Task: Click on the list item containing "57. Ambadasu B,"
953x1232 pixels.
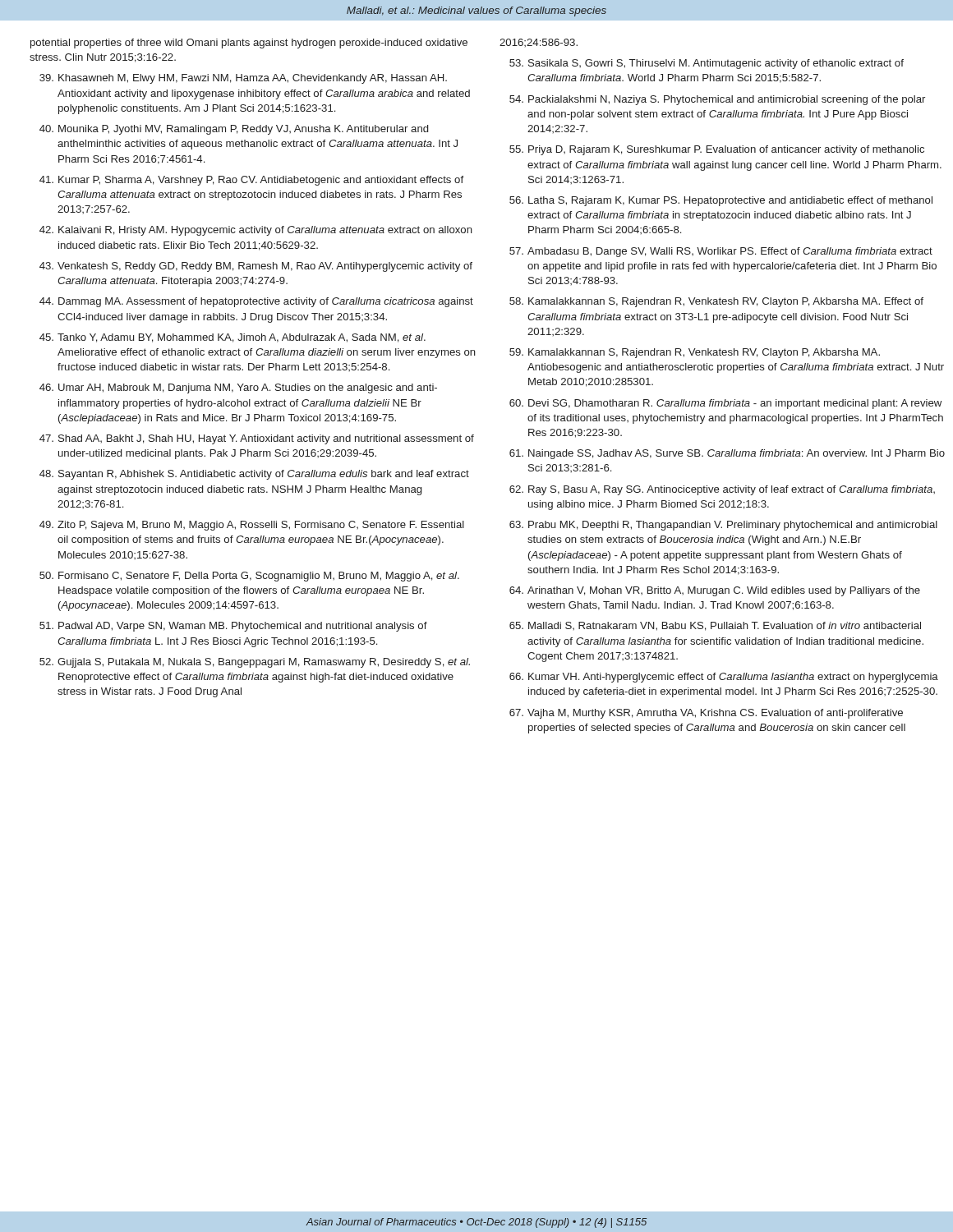Action: [723, 266]
